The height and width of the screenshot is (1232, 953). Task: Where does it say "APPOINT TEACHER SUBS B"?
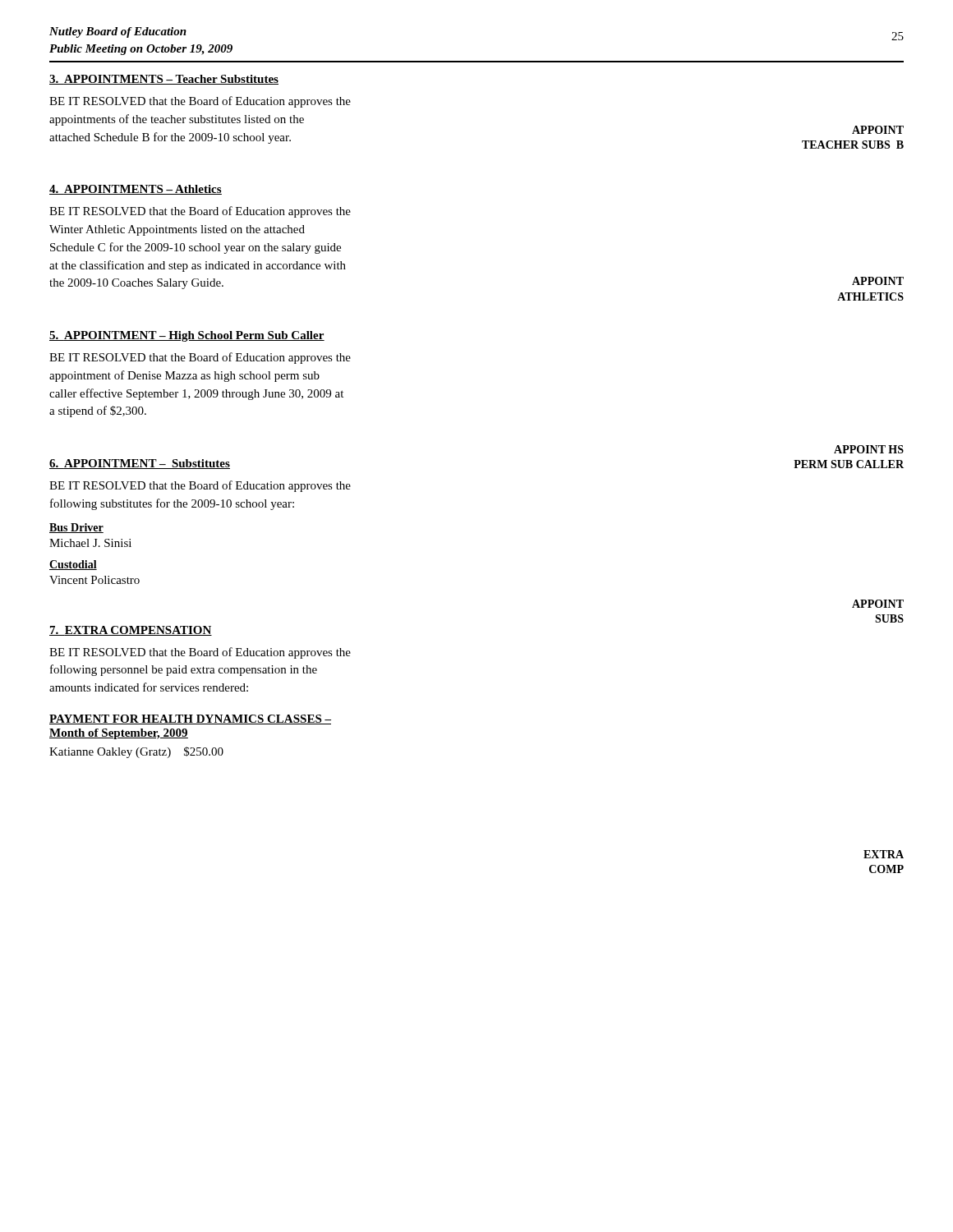[x=853, y=138]
